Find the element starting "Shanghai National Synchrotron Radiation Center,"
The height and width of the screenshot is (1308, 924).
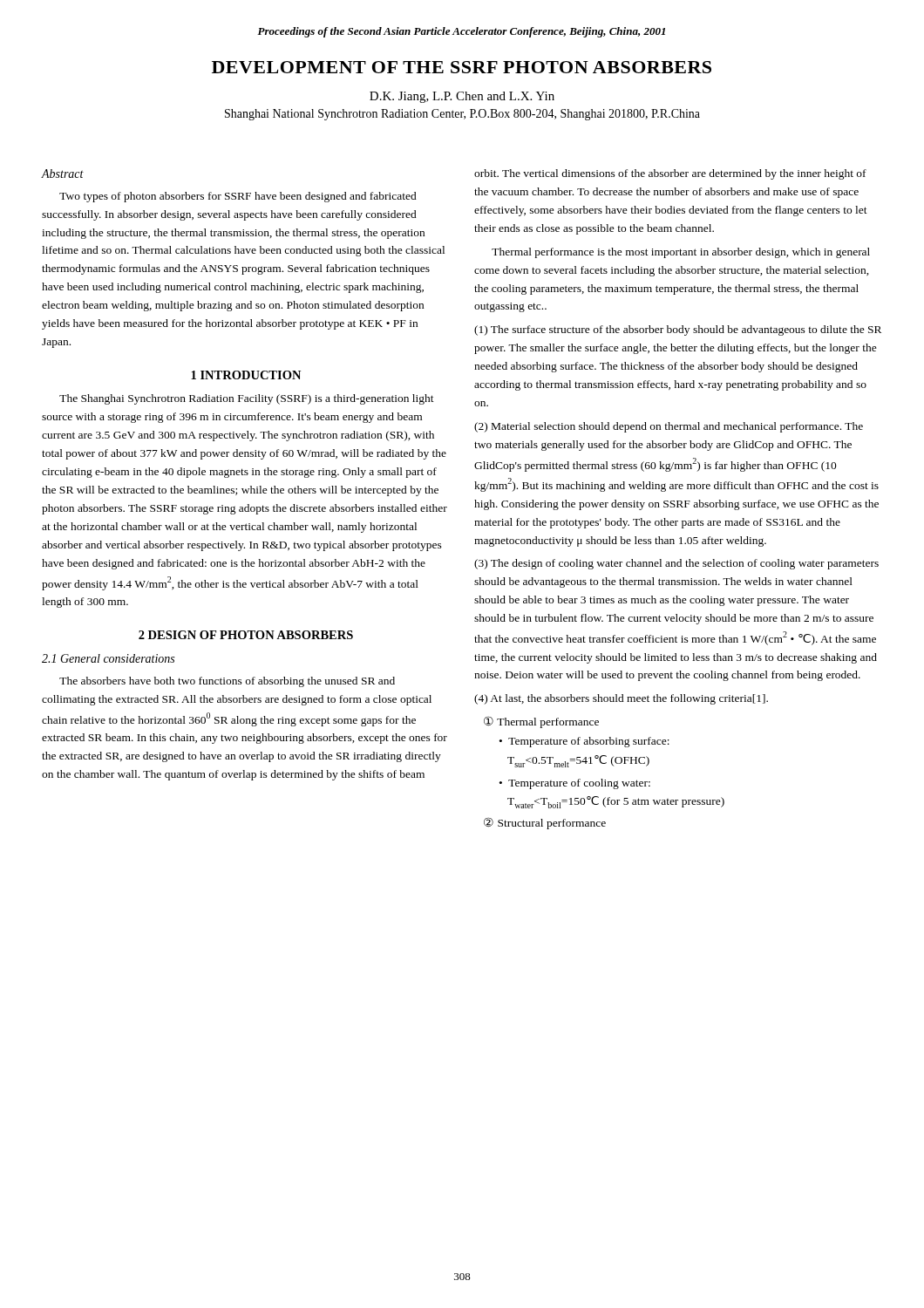(462, 114)
